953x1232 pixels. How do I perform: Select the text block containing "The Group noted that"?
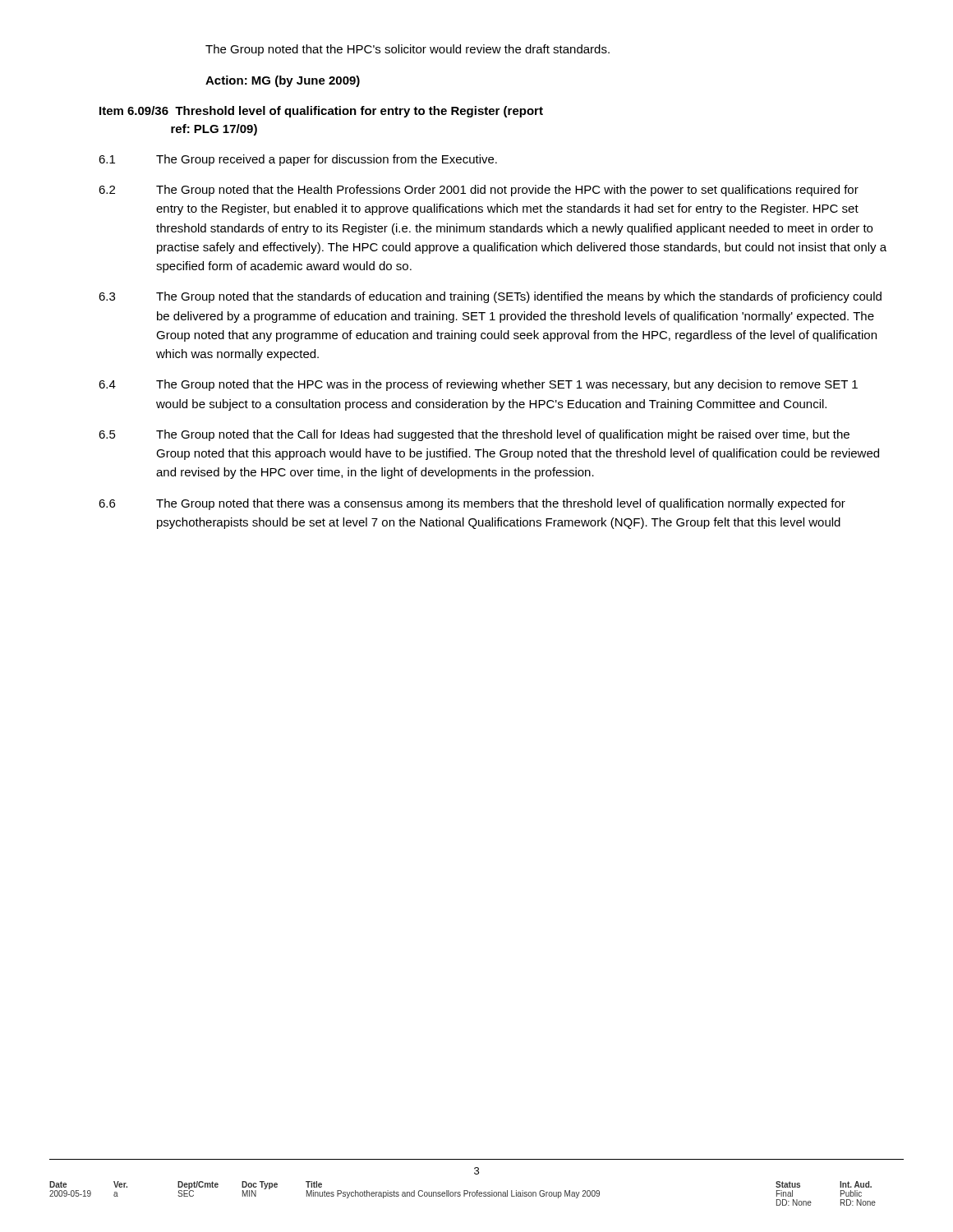pyautogui.click(x=408, y=49)
